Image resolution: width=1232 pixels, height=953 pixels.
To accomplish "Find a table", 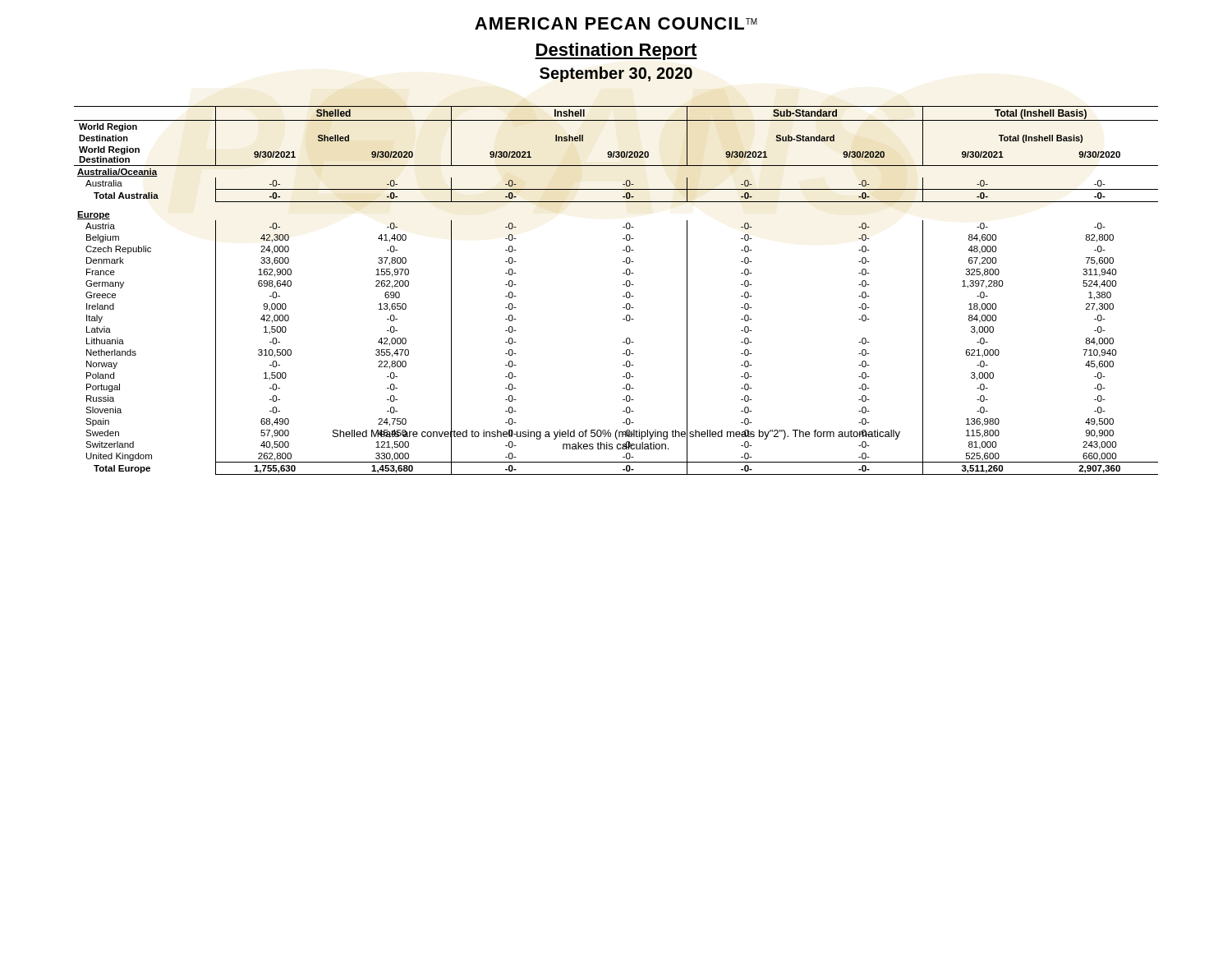I will pos(616,290).
